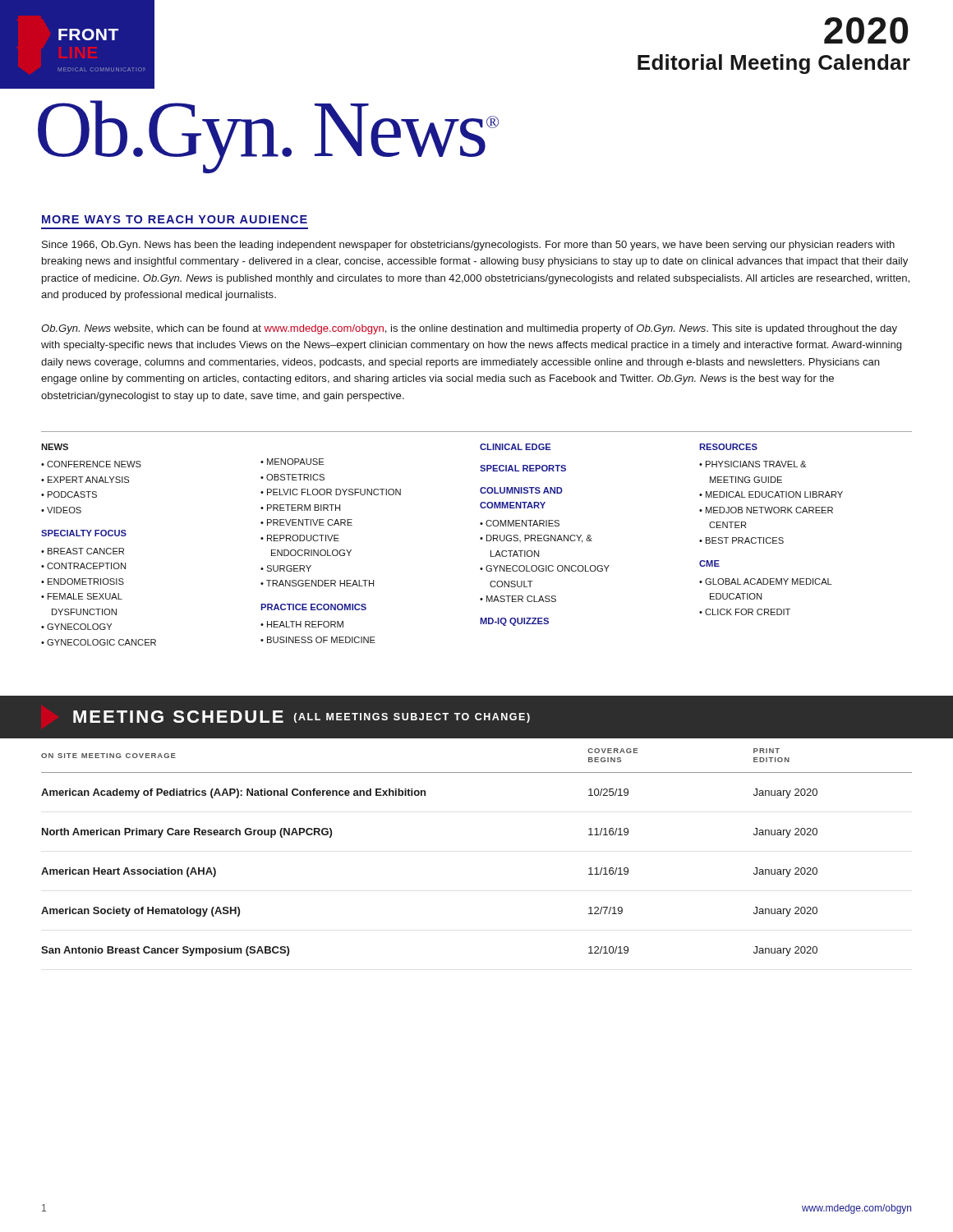The image size is (953, 1232).
Task: Locate the region starting "MORE WAYS TO REACH YOUR AUDIENCE"
Action: pos(175,220)
